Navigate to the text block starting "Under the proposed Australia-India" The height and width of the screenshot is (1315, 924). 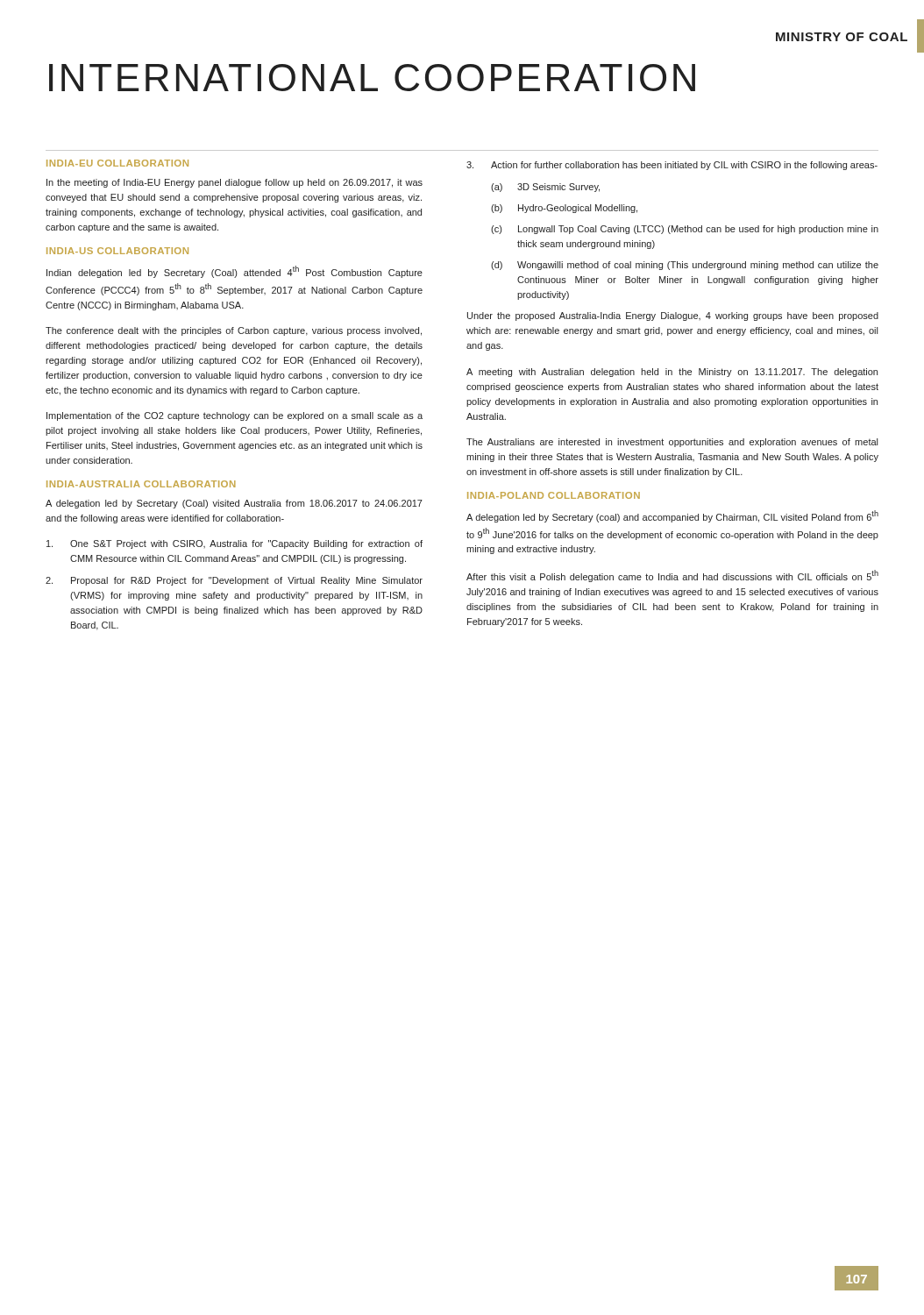pos(672,331)
